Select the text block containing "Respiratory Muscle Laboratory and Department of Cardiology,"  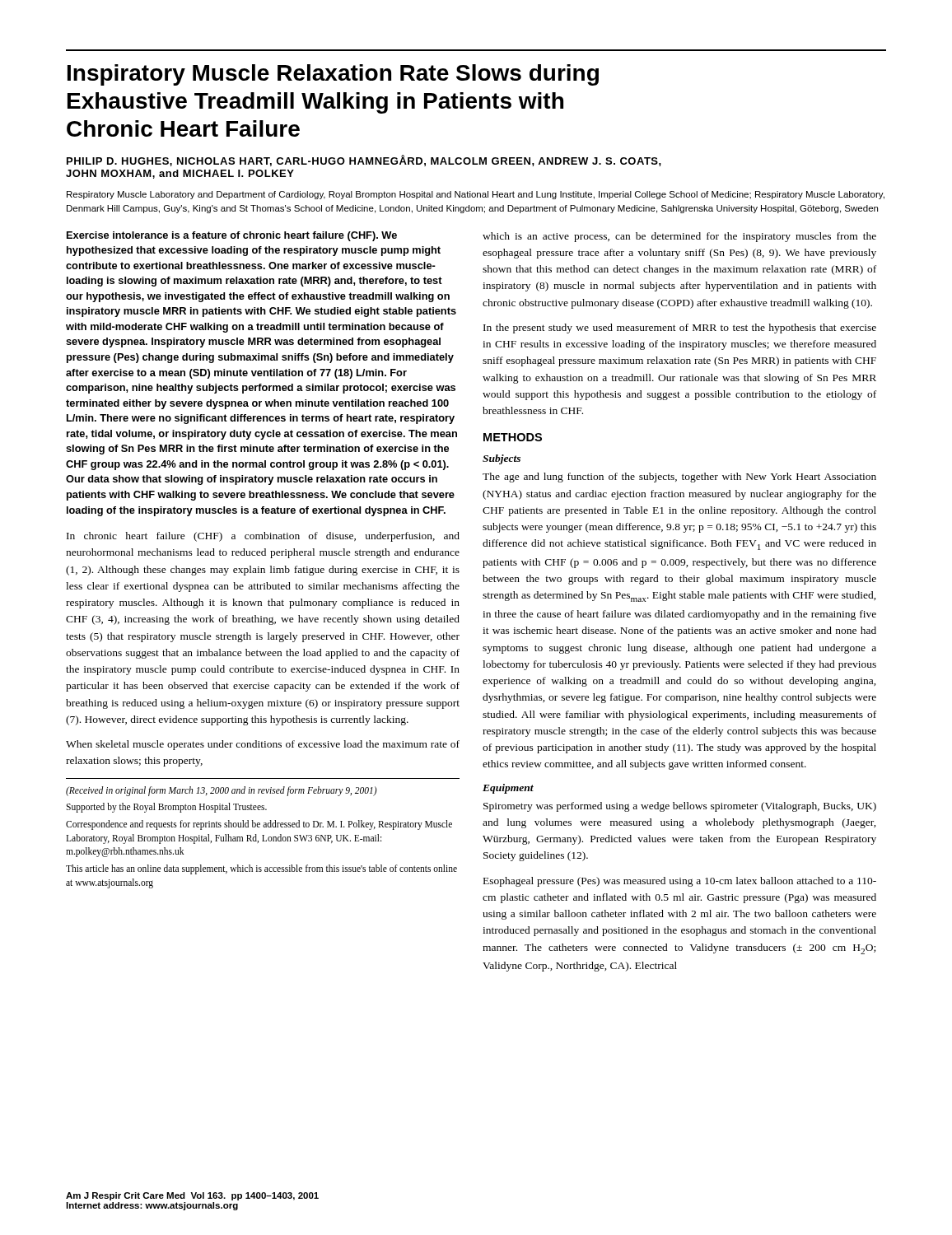[x=476, y=201]
